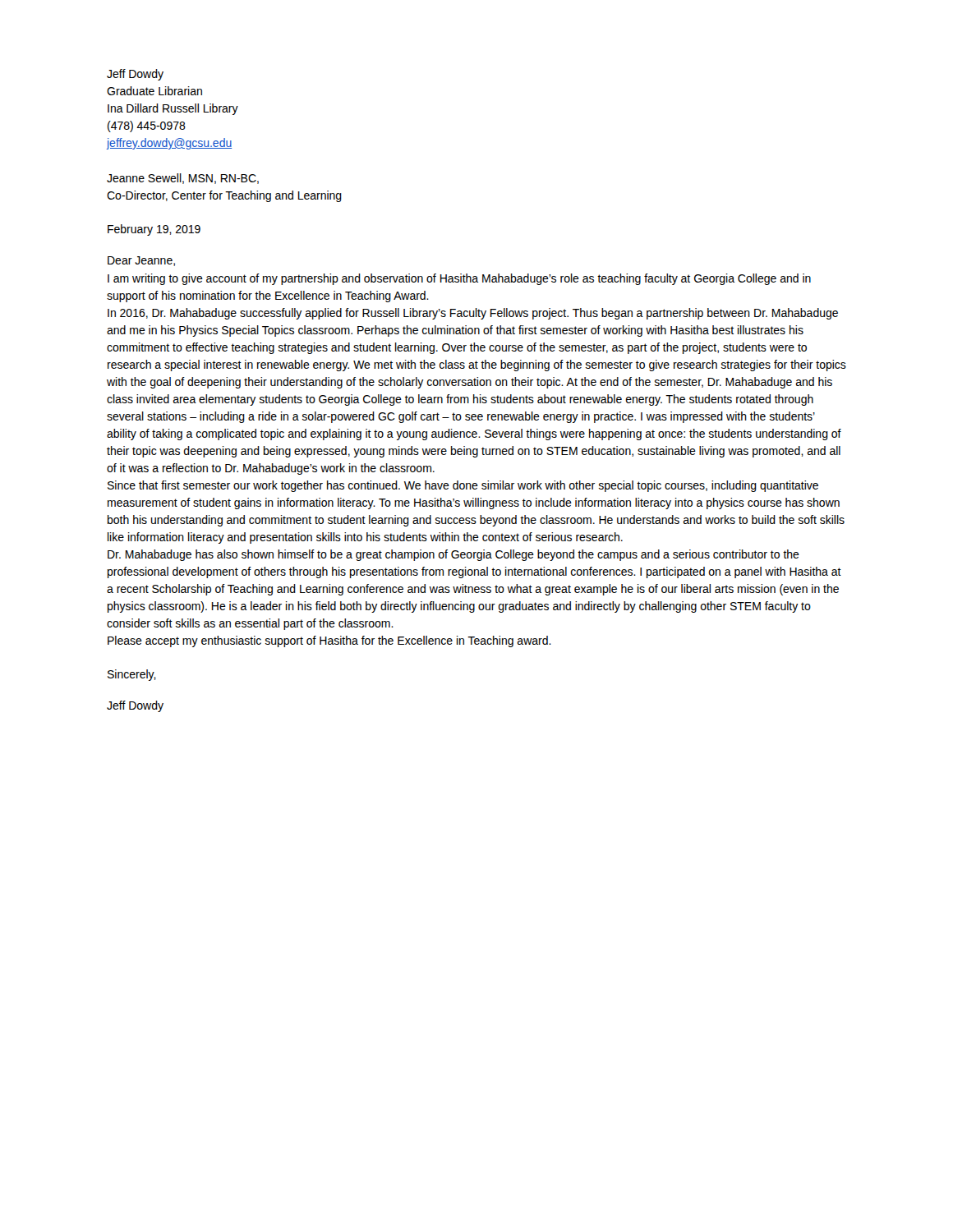
Task: Find the passage starting "Since that first semester our work"
Action: point(476,511)
